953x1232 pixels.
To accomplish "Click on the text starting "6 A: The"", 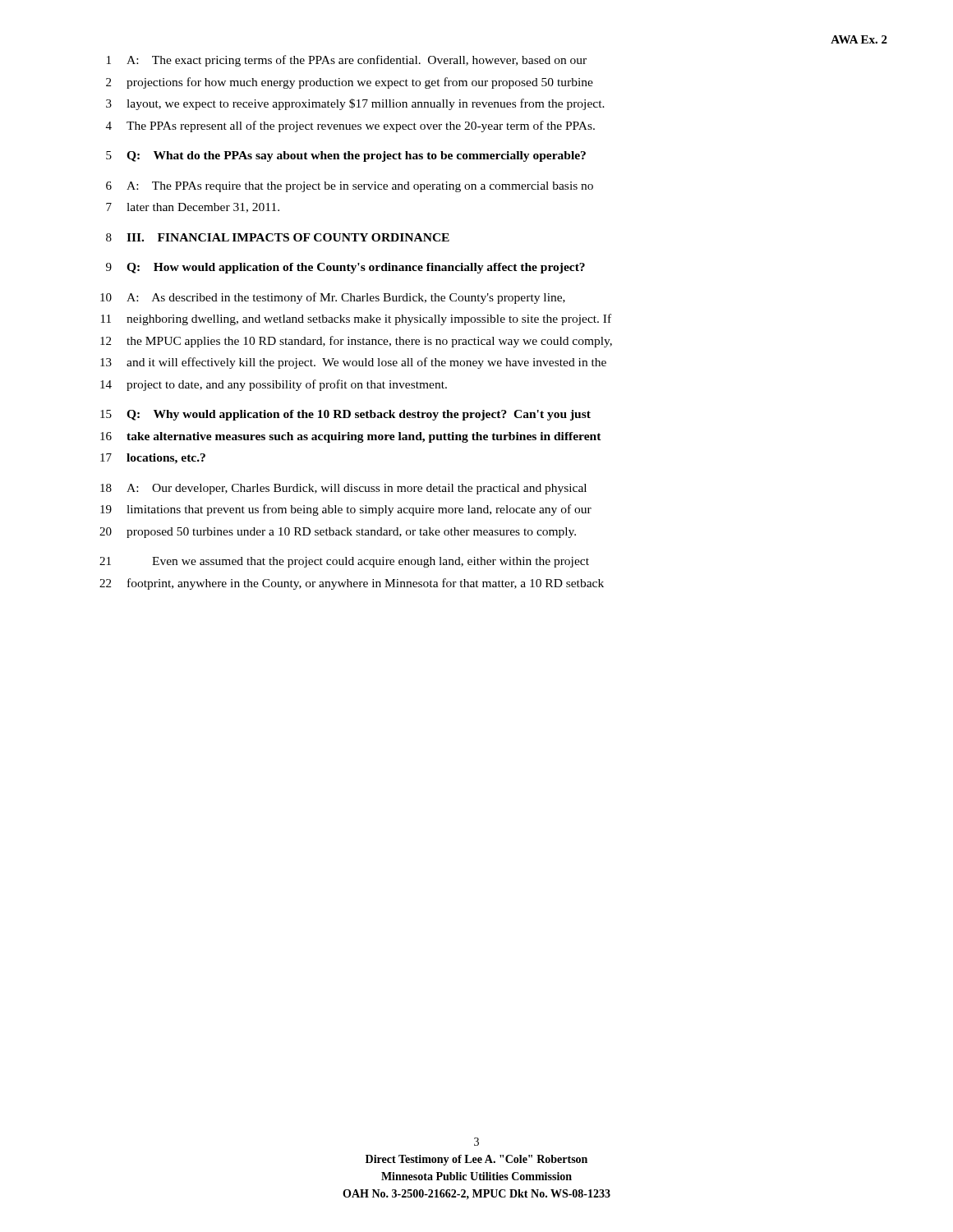I will (485, 196).
